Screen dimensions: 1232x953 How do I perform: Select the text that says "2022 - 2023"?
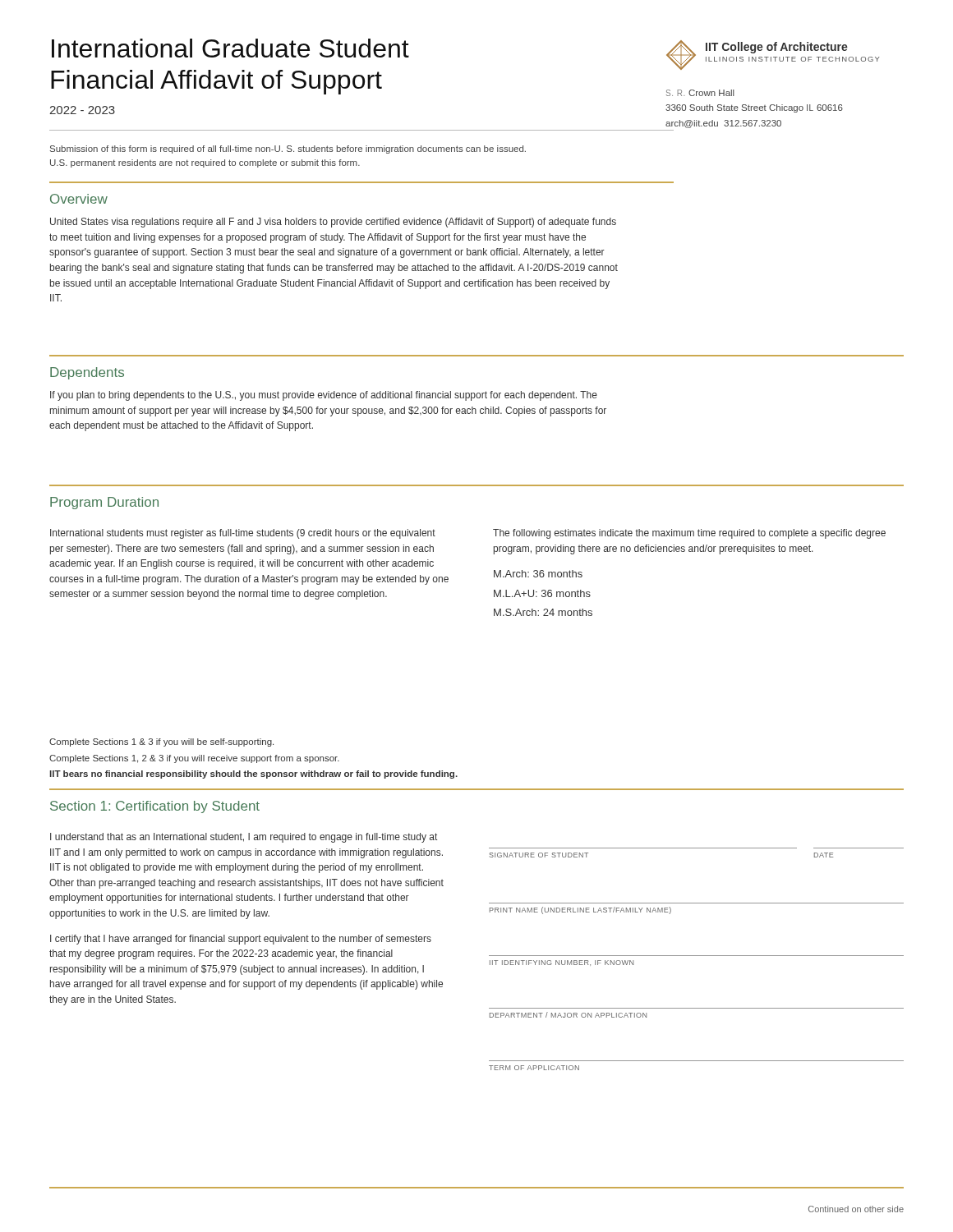point(82,109)
